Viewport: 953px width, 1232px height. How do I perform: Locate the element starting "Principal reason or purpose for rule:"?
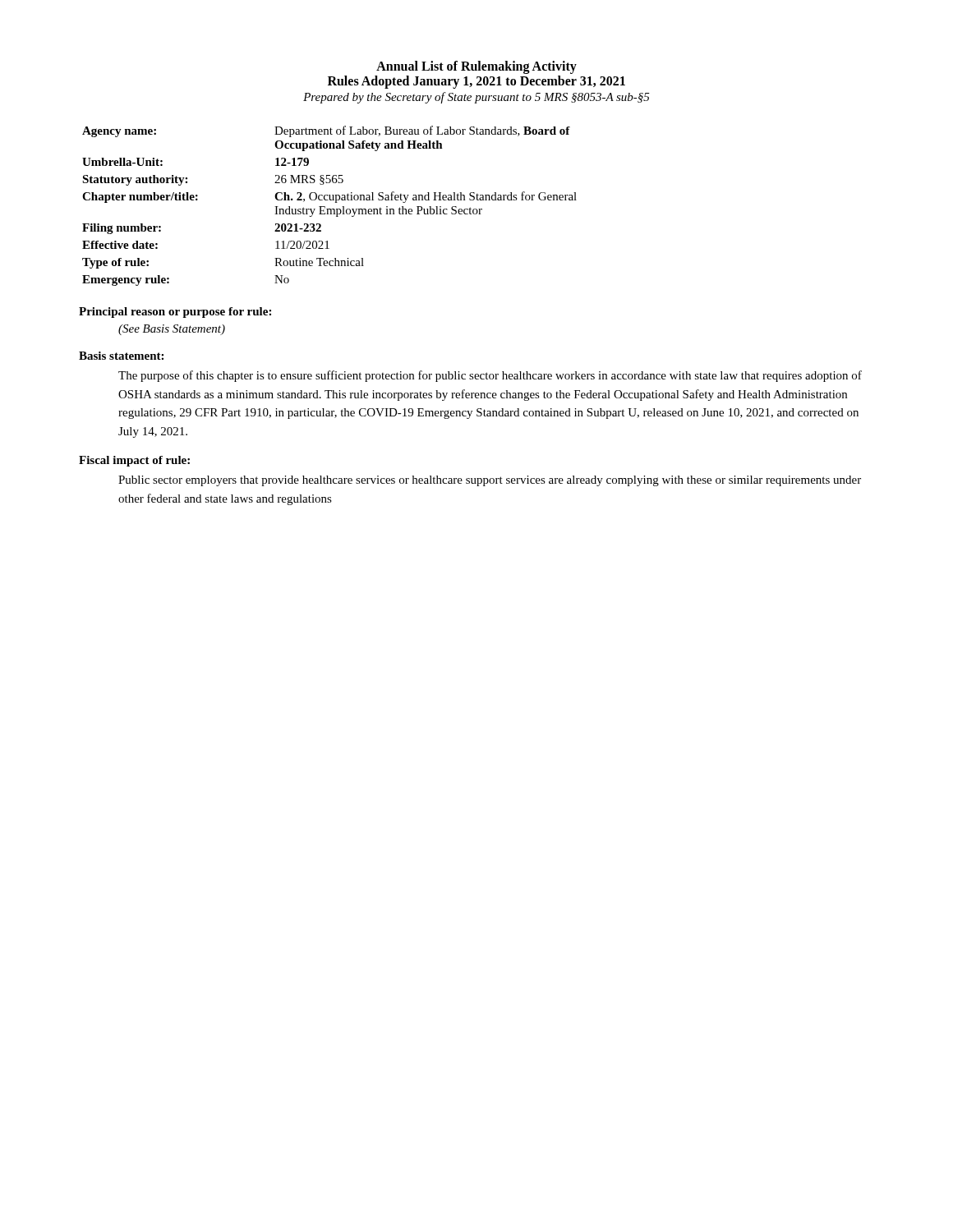[x=176, y=311]
